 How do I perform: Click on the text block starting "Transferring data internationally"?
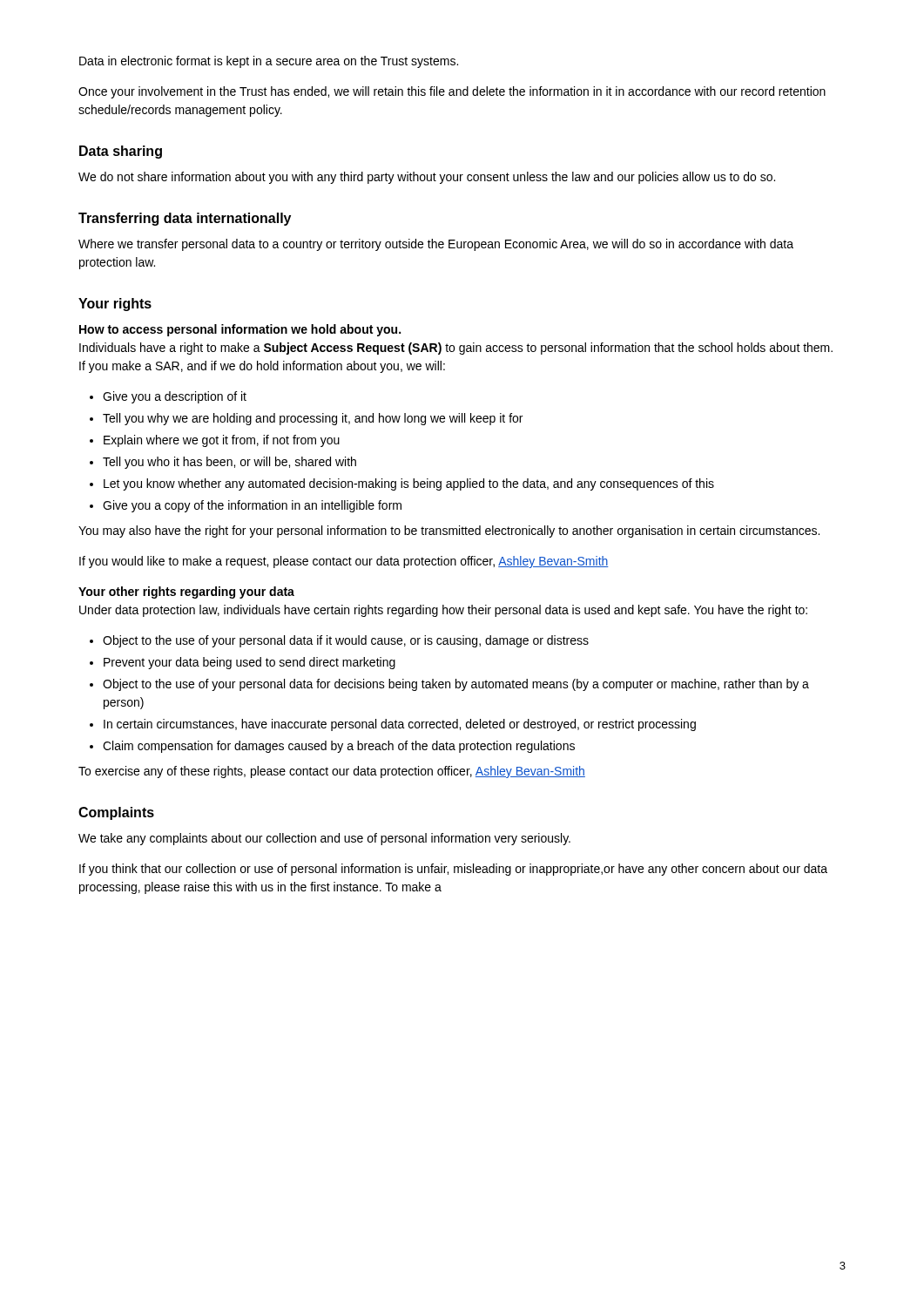point(185,218)
